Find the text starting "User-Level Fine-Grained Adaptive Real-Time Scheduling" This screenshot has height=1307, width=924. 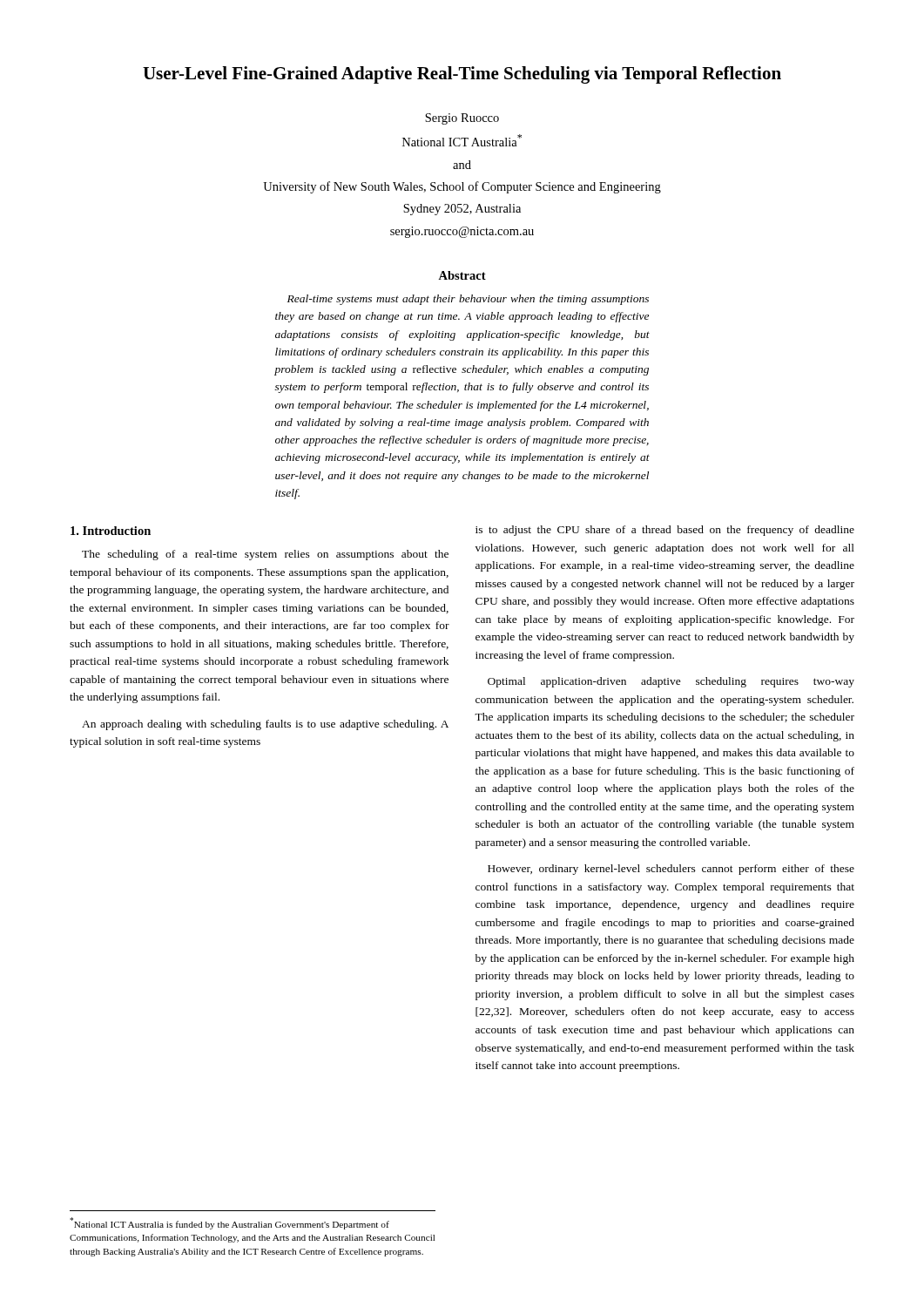point(462,74)
